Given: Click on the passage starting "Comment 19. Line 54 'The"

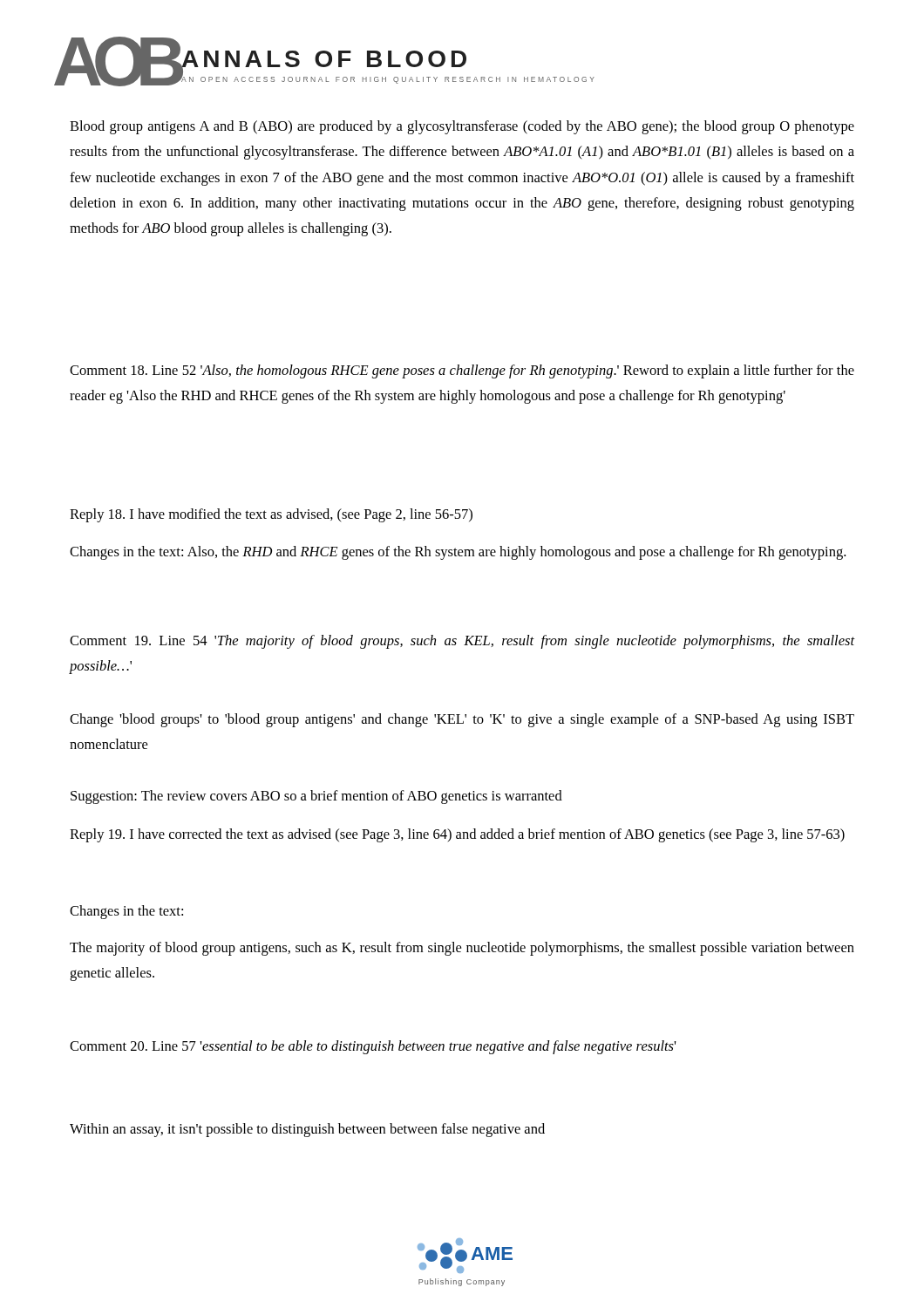Looking at the screenshot, I should (462, 653).
